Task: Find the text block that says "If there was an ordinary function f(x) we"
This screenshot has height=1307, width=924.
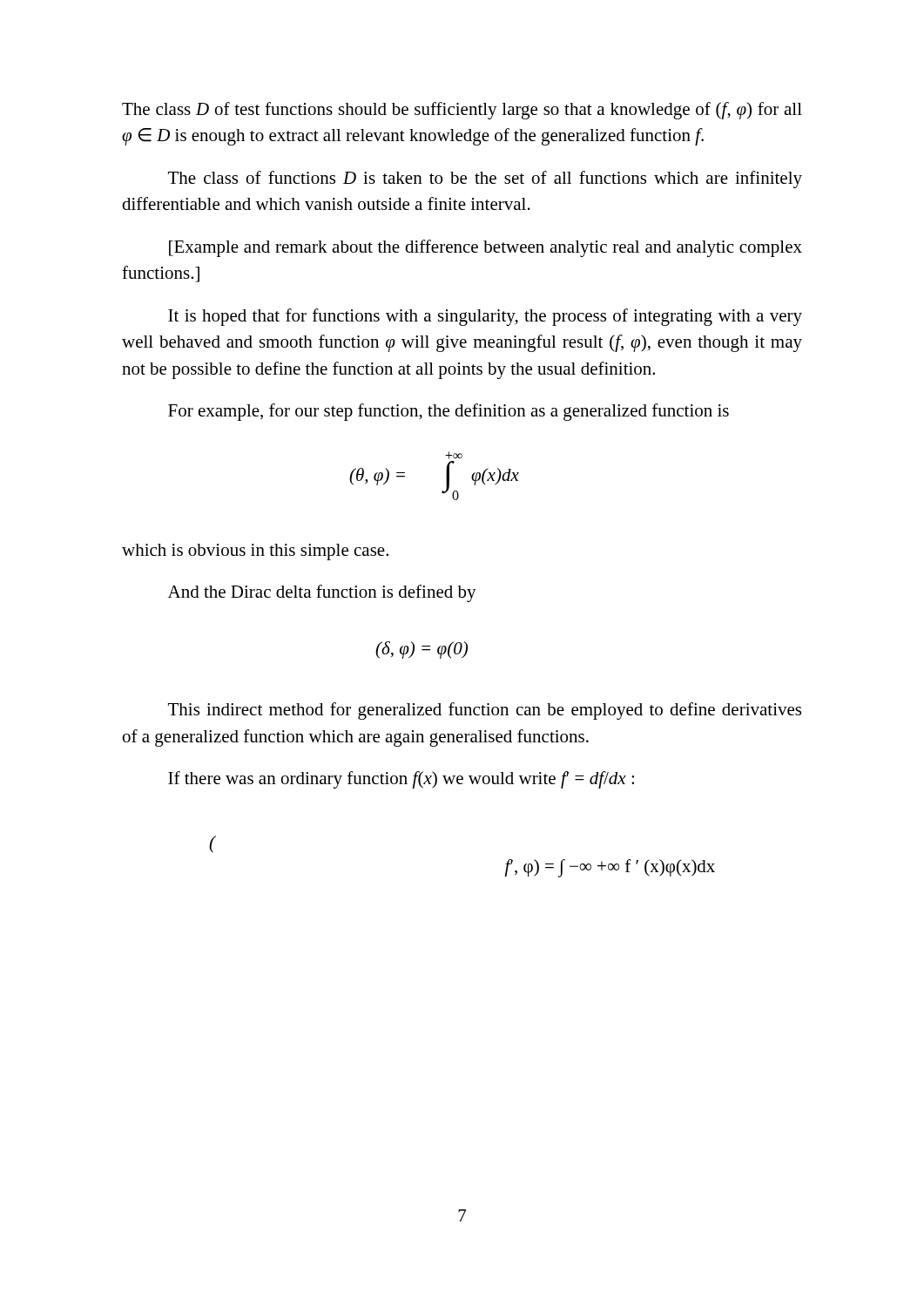Action: point(462,778)
